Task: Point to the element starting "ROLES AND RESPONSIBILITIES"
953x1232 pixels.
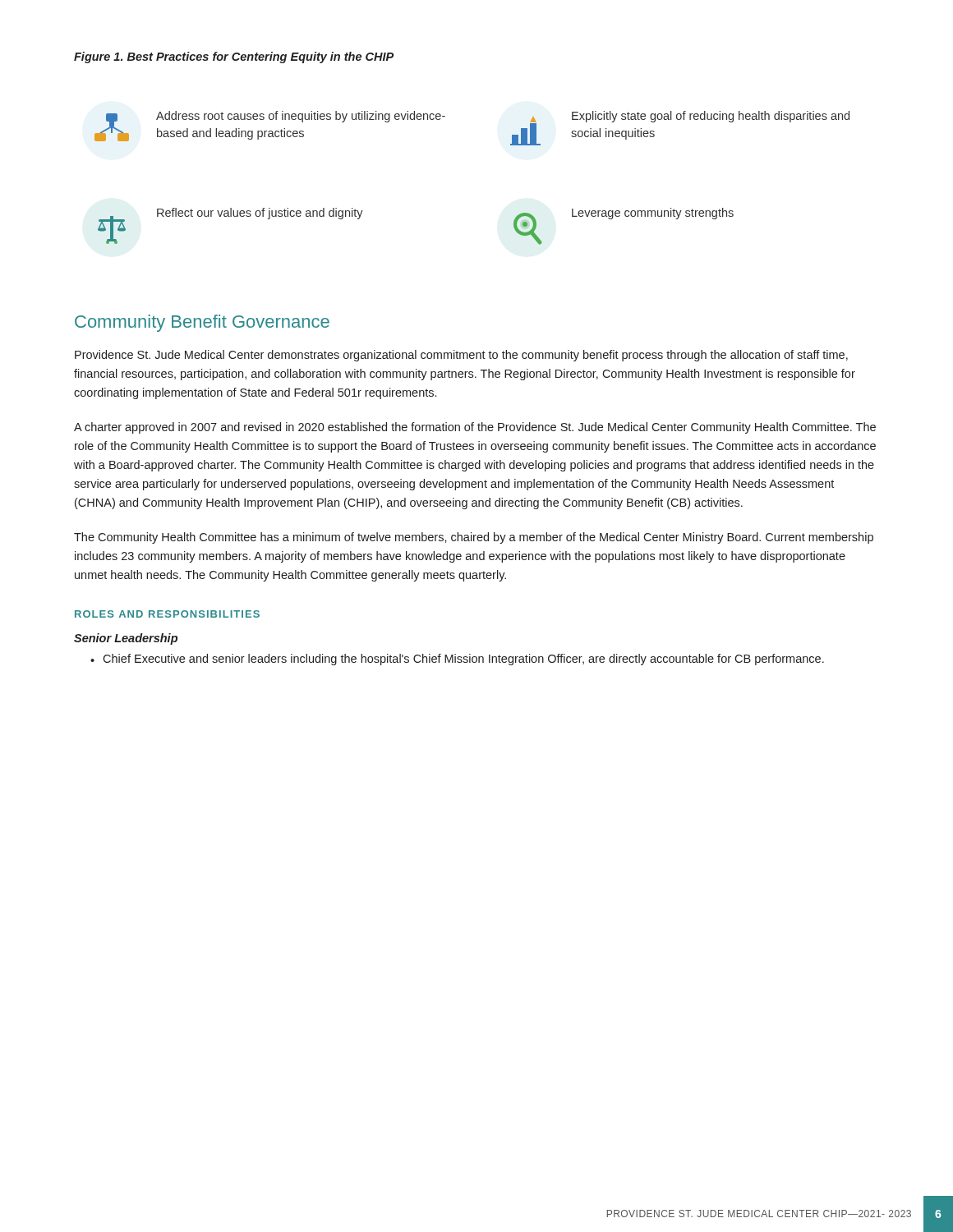Action: [167, 614]
